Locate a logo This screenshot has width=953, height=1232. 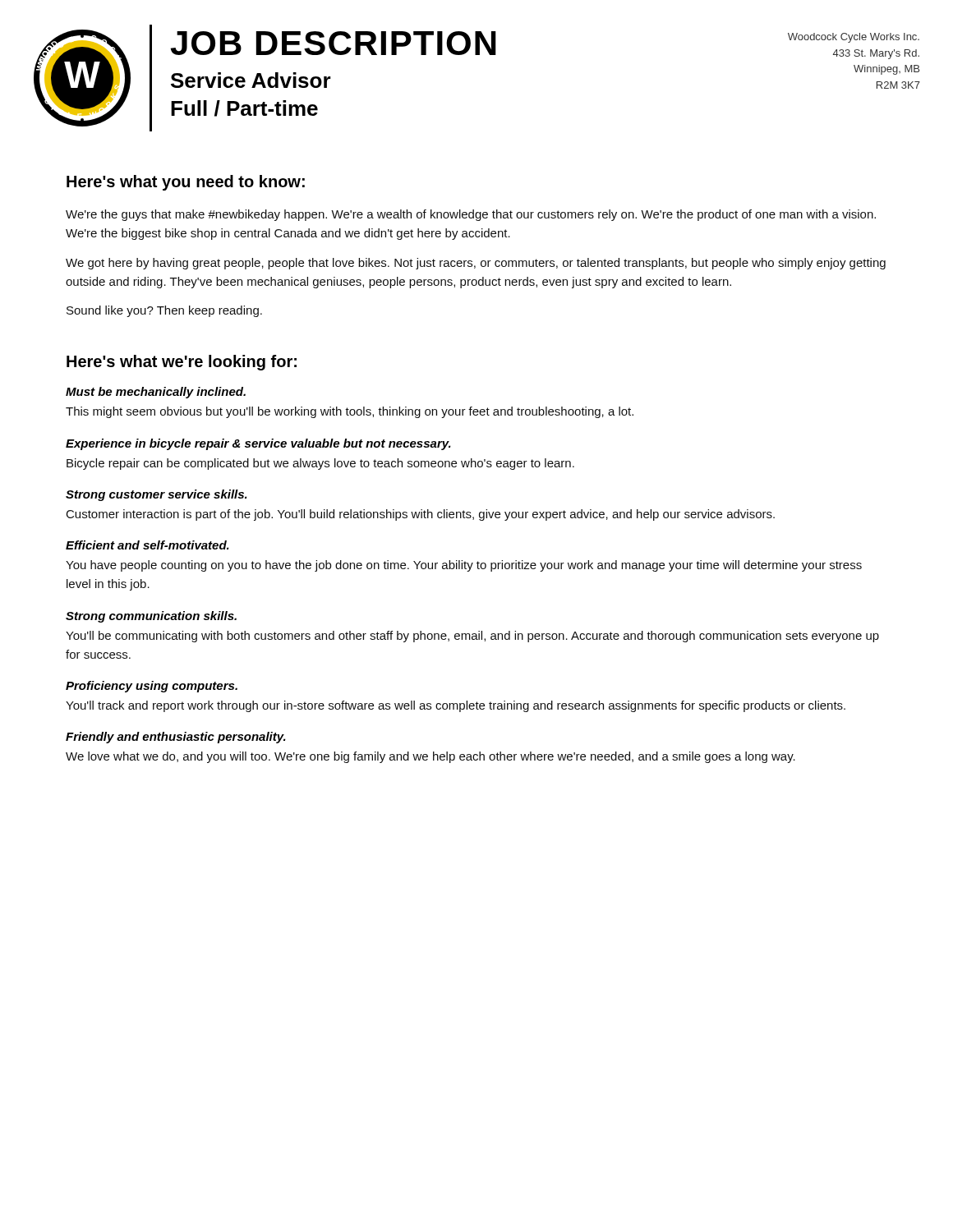pos(82,78)
